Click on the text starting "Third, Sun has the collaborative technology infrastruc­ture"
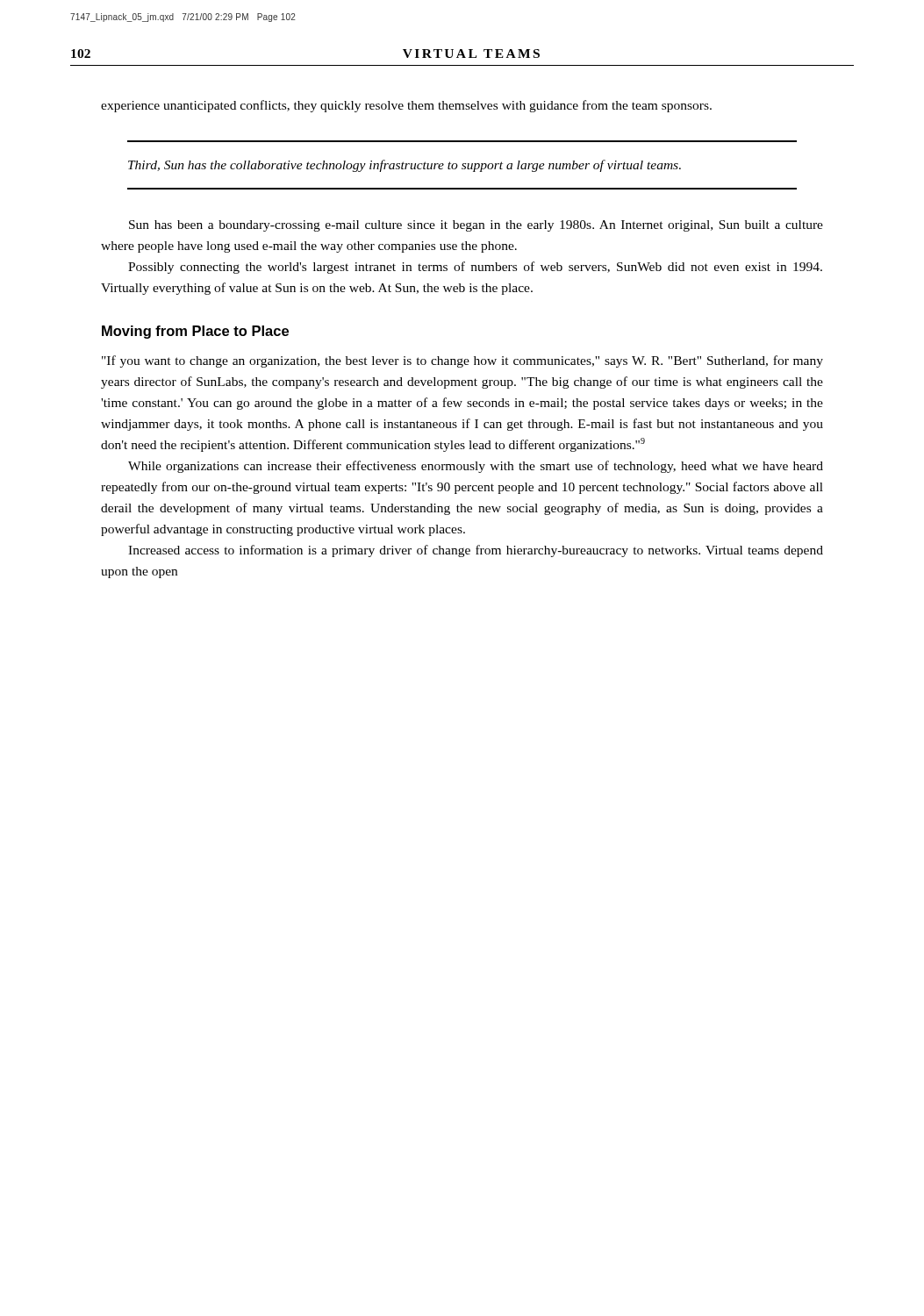The height and width of the screenshot is (1316, 924). coord(462,165)
